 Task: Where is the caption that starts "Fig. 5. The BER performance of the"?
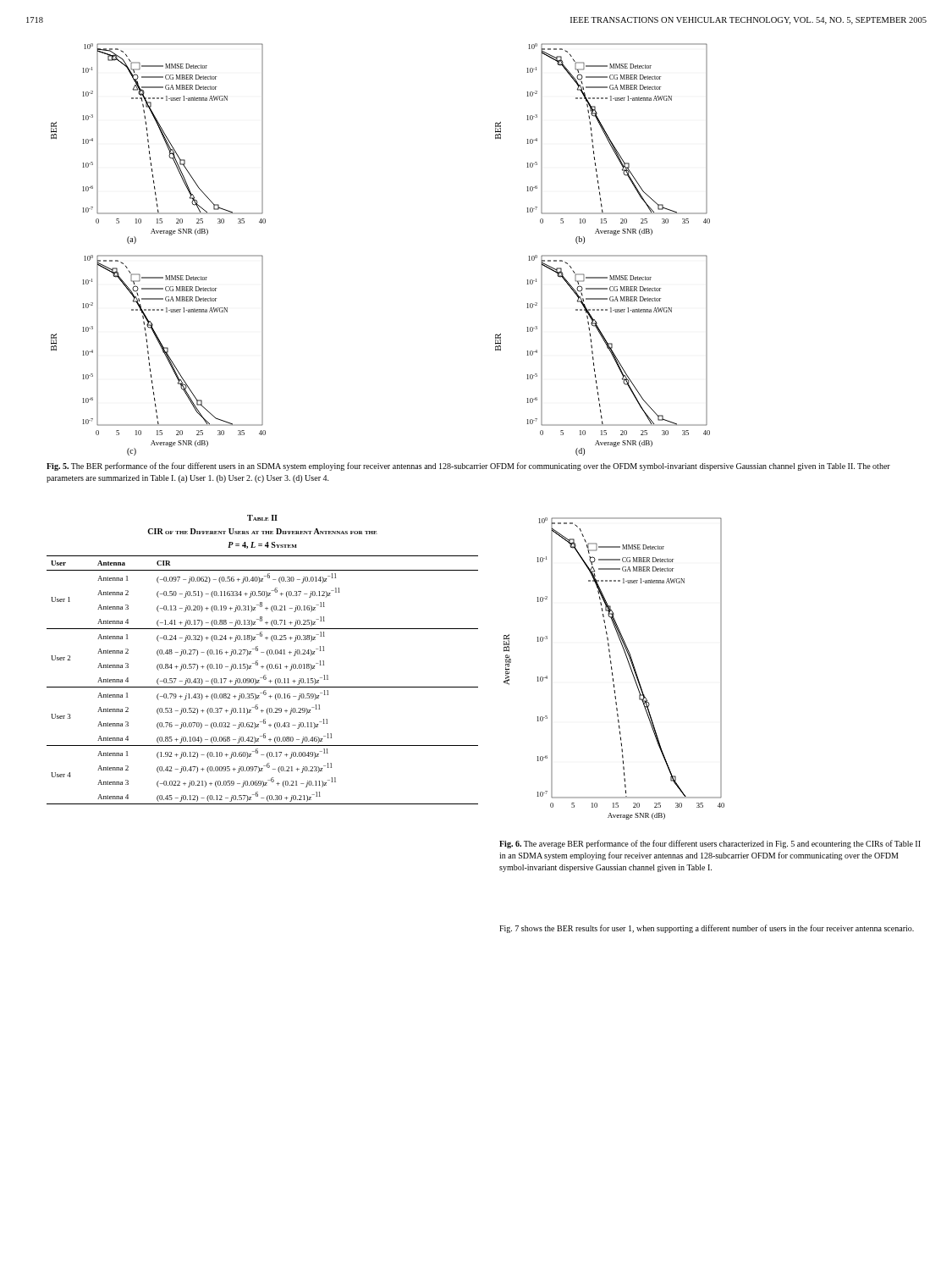pos(468,472)
